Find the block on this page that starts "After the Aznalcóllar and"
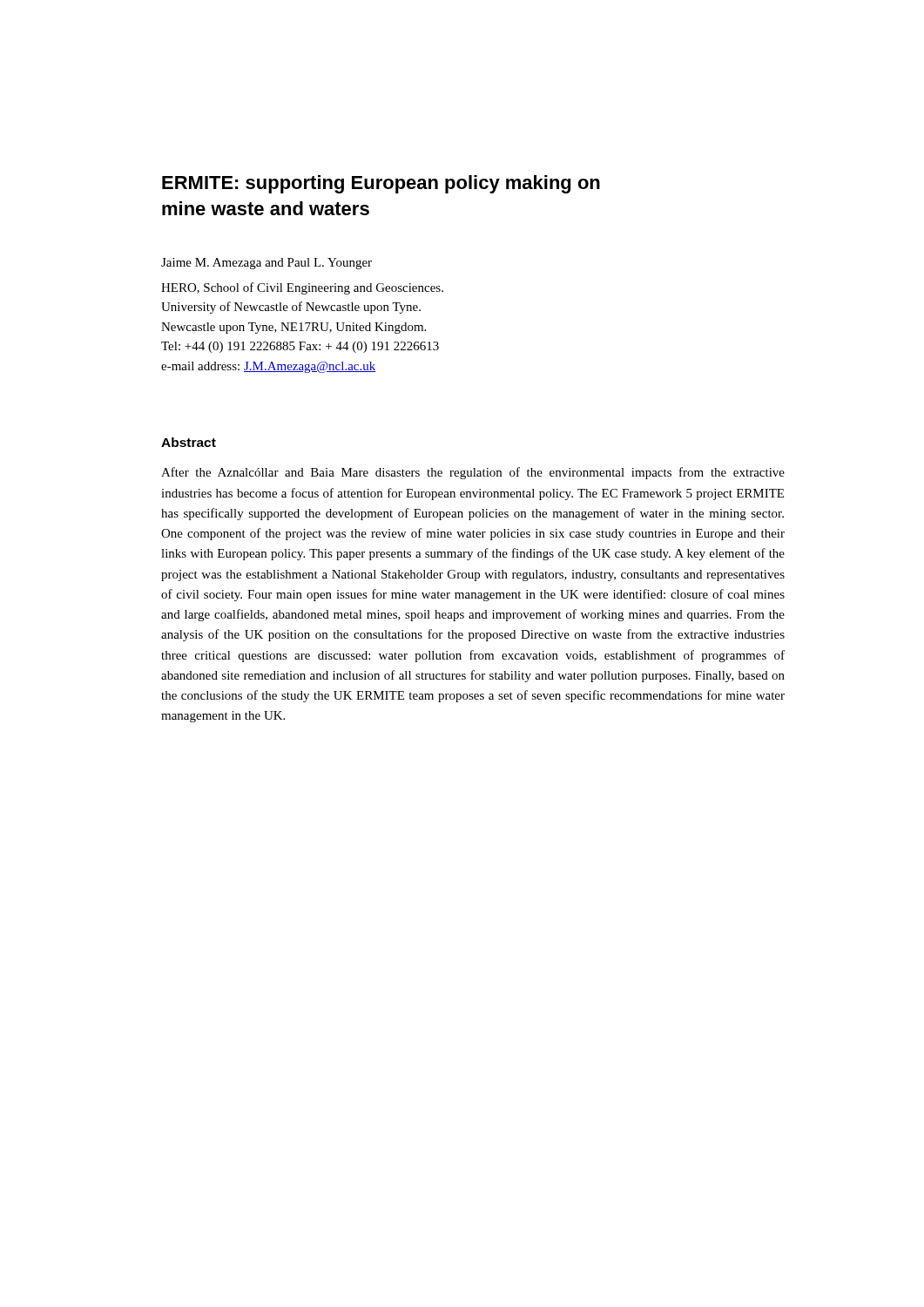Viewport: 924px width, 1307px height. click(473, 594)
